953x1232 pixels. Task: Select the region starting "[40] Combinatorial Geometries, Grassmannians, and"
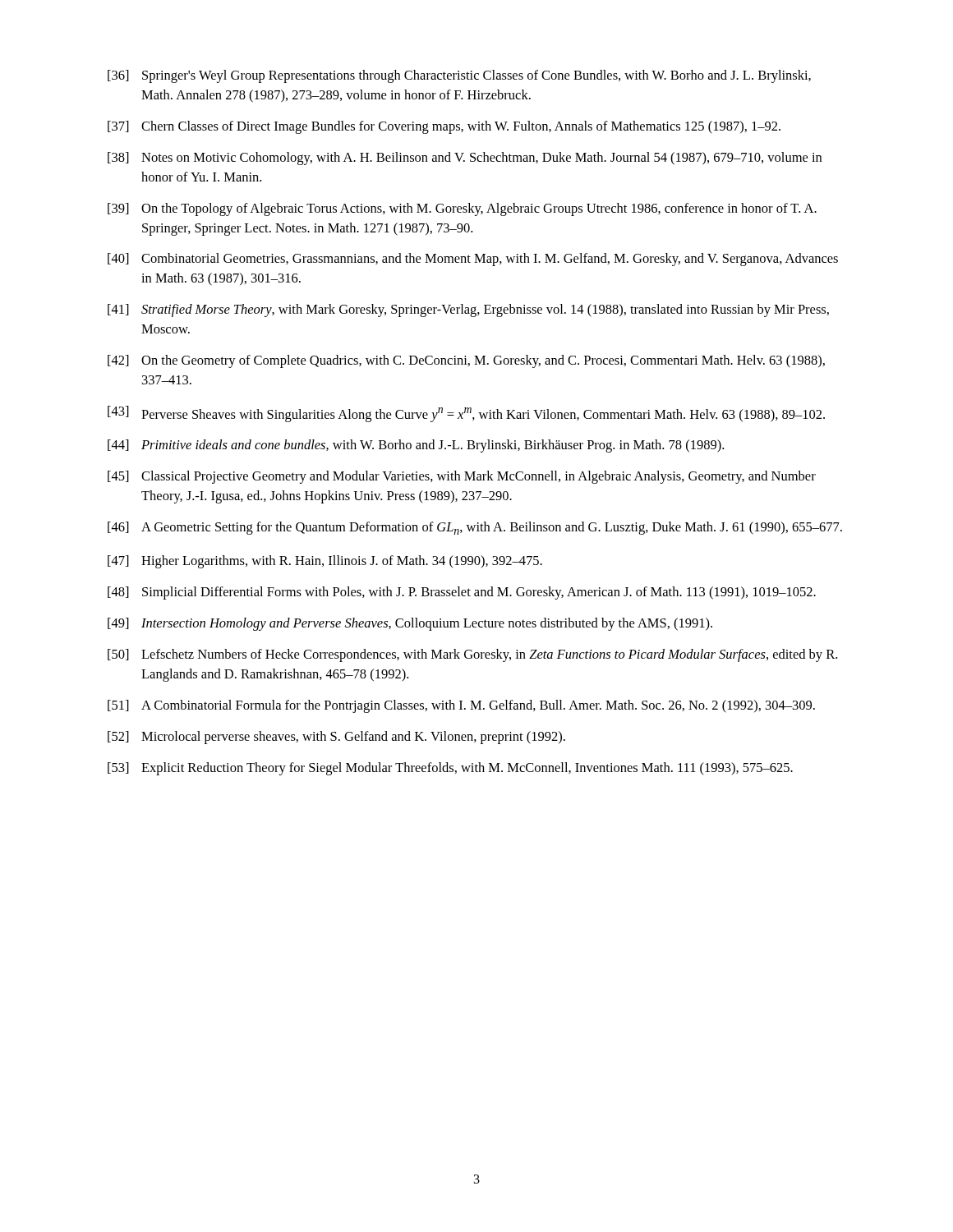click(476, 269)
